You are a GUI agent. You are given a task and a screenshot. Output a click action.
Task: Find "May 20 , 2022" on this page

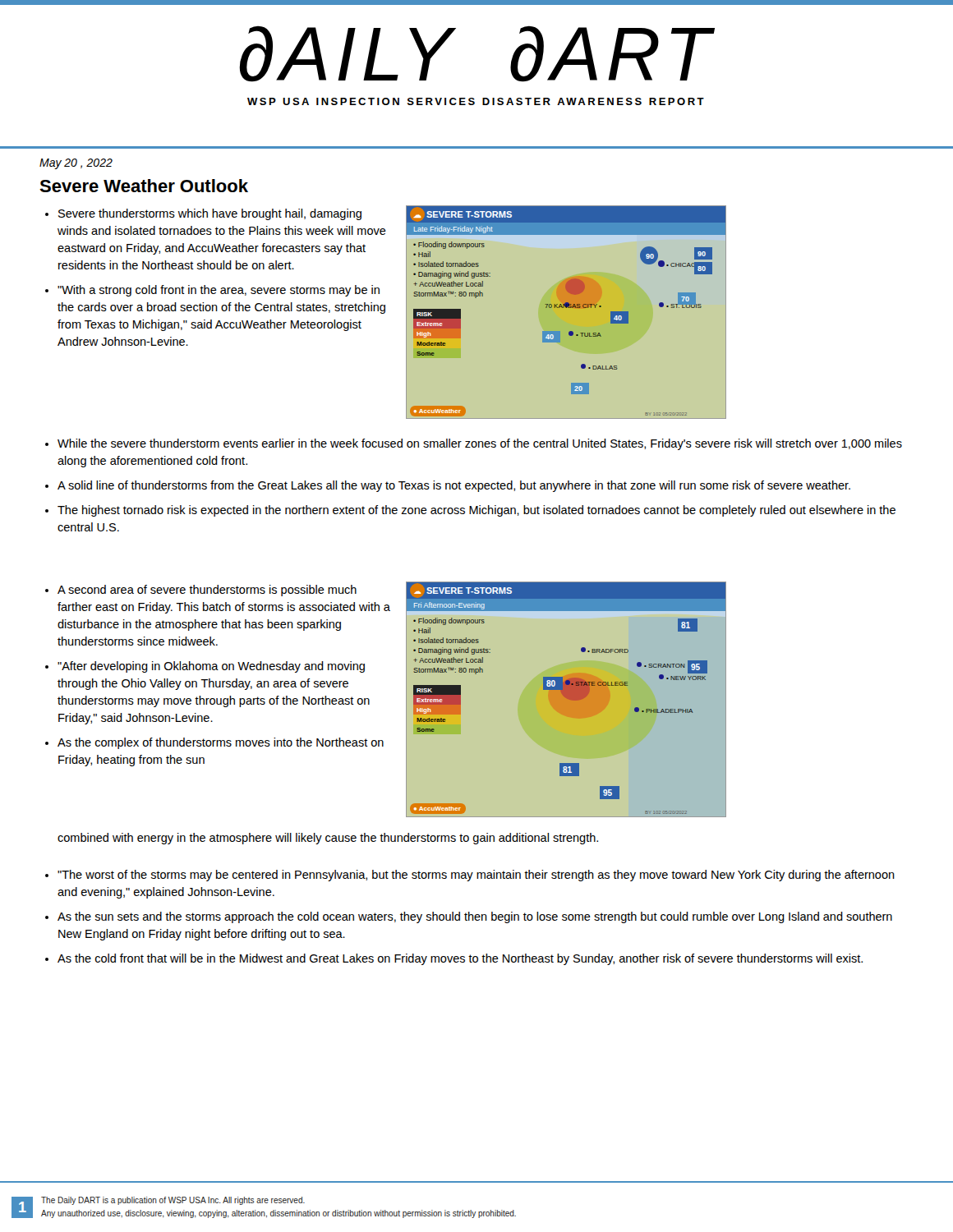pyautogui.click(x=76, y=163)
